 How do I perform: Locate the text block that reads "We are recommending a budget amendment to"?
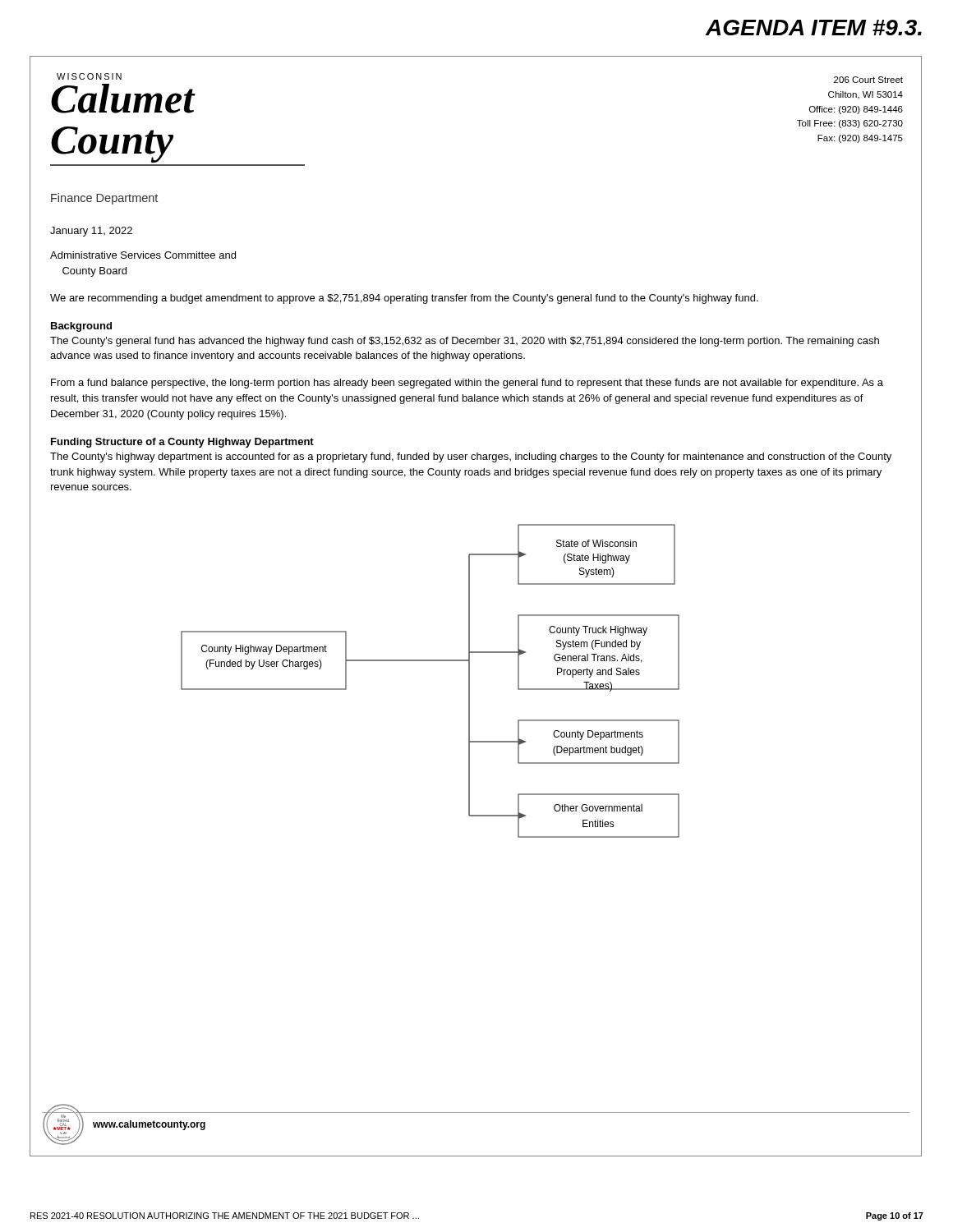[x=404, y=298]
